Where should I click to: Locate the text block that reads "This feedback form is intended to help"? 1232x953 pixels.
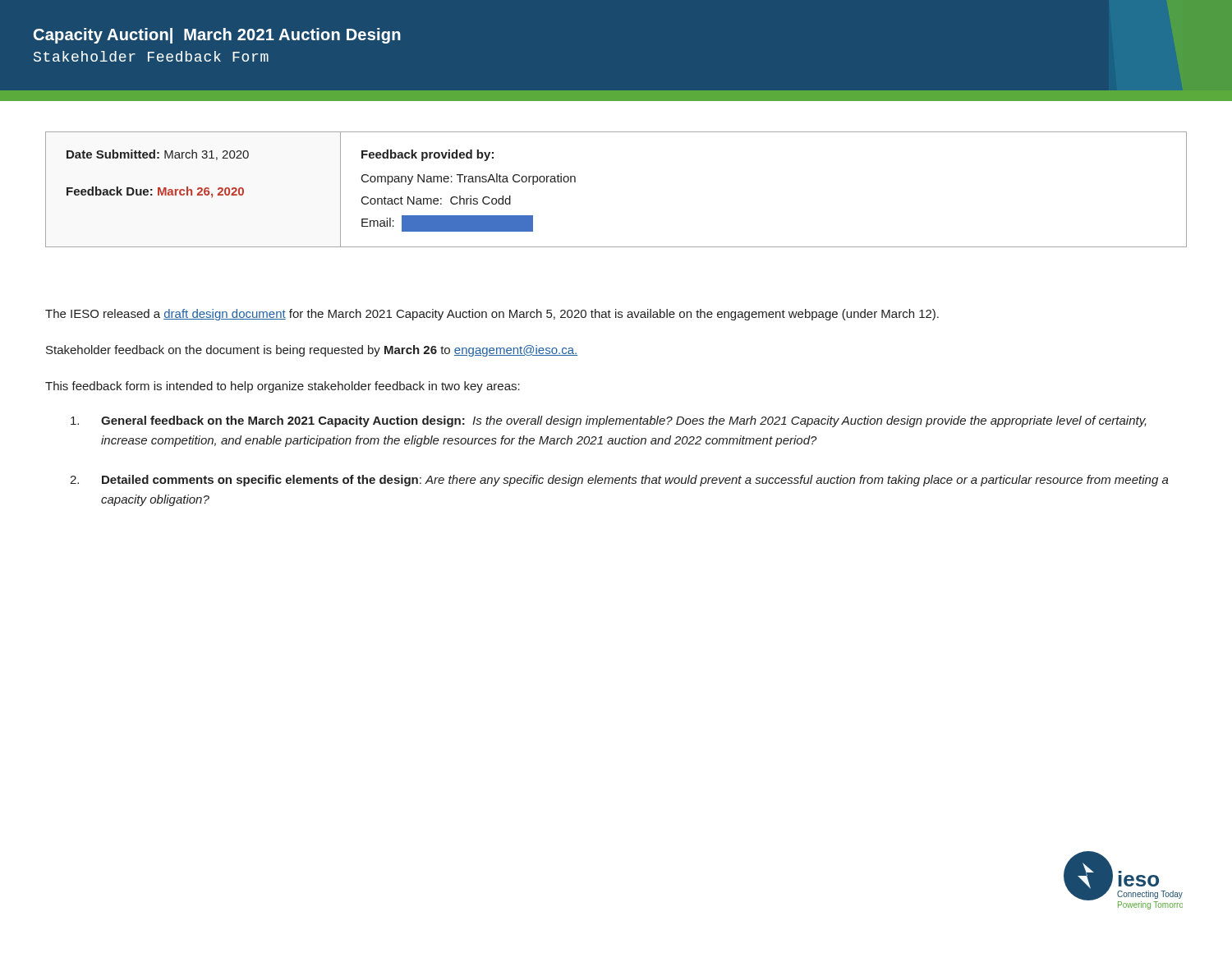(283, 386)
